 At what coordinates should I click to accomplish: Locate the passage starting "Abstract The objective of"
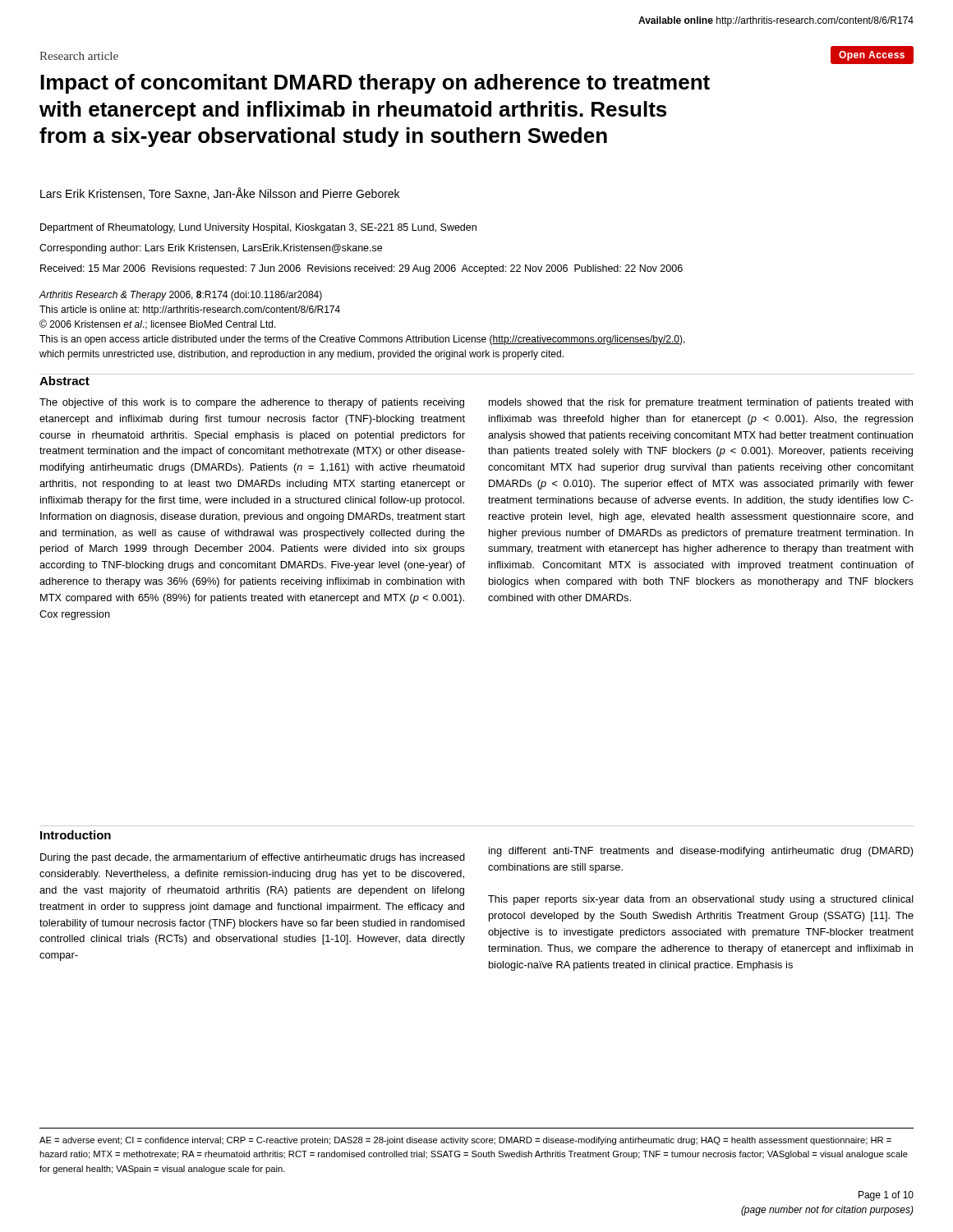click(64, 381)
